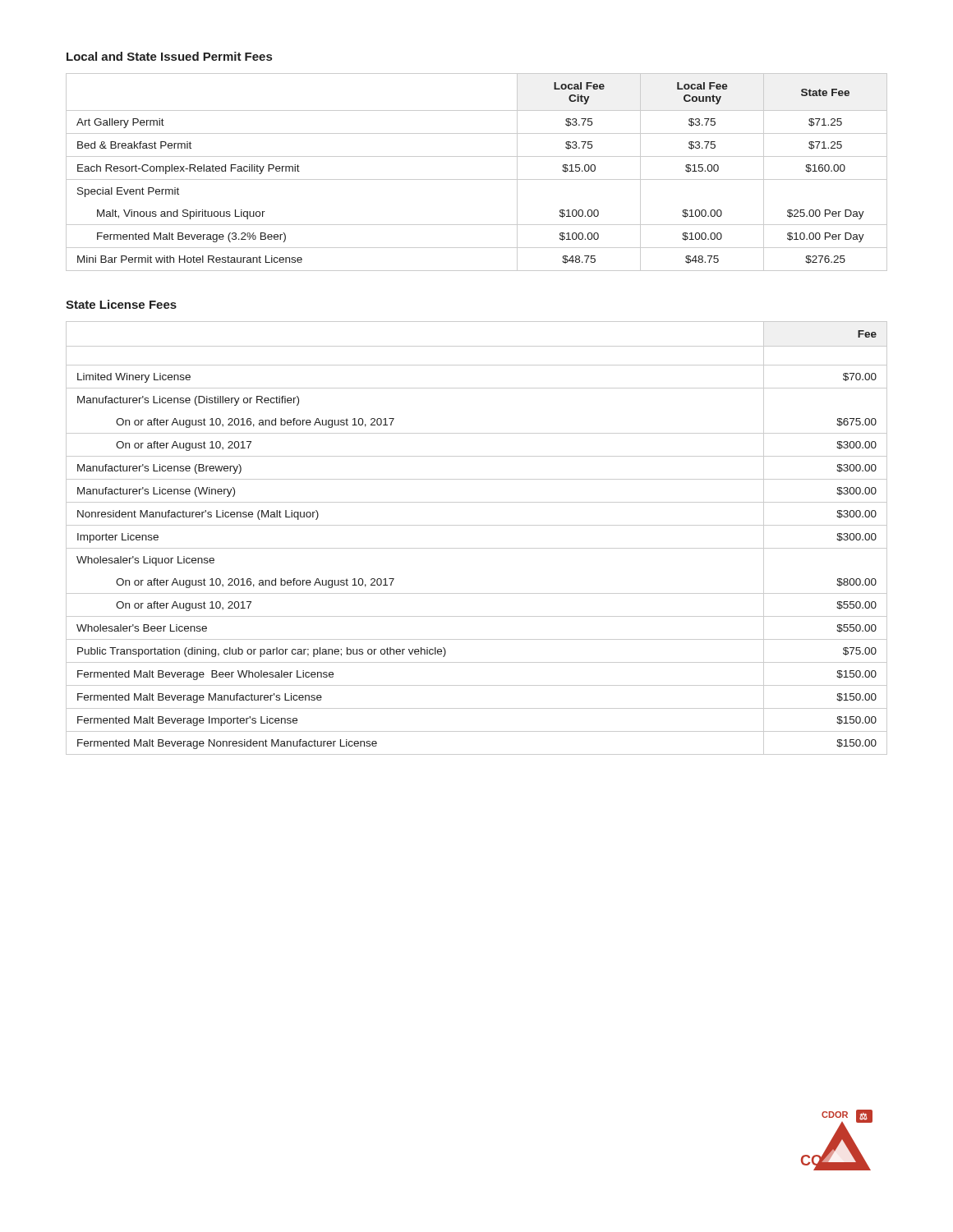Point to "Local and State Issued Permit Fees"
The width and height of the screenshot is (953, 1232).
(169, 56)
